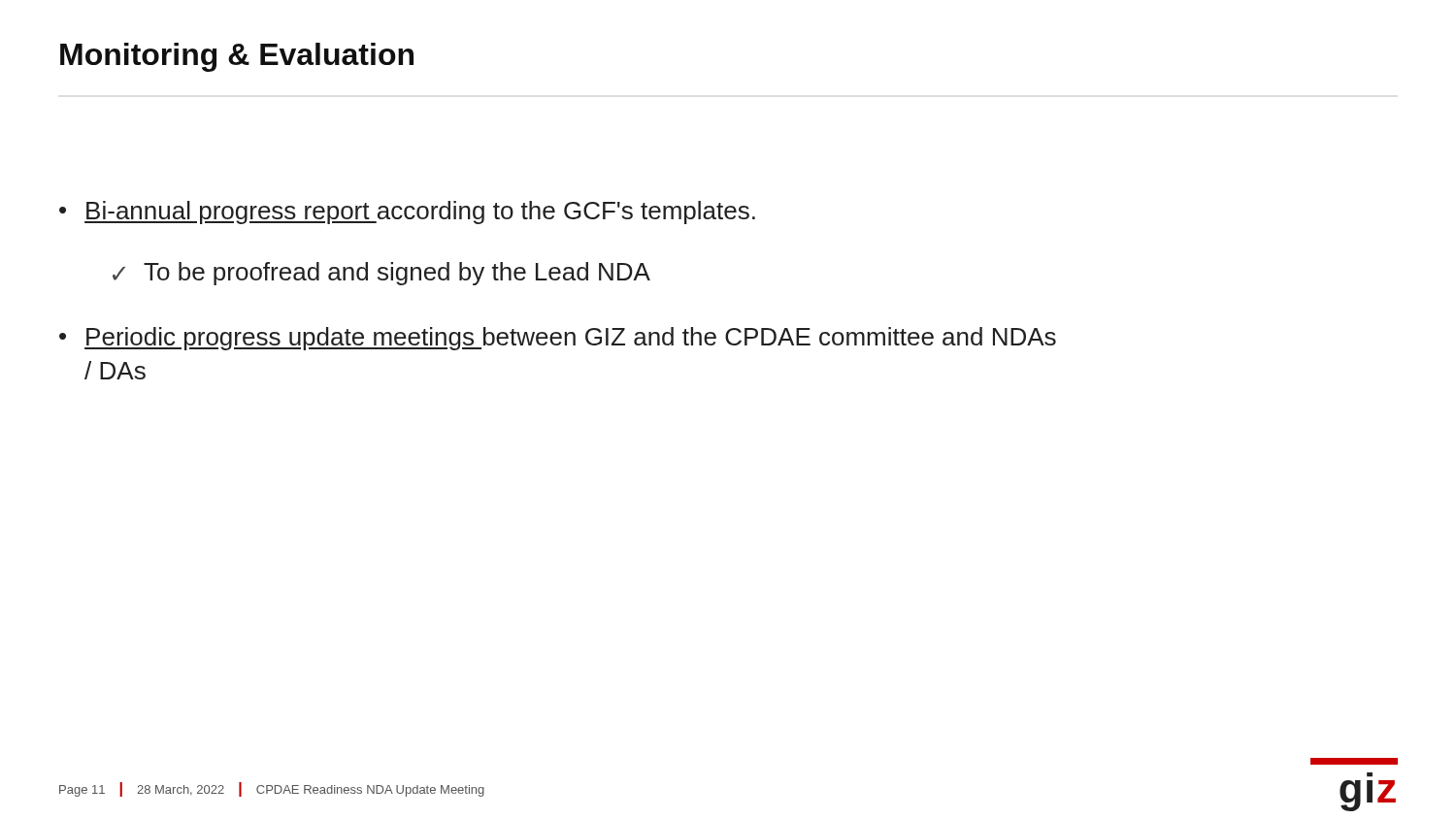Locate the list item with the text "• Bi-annual progress"

coord(408,211)
